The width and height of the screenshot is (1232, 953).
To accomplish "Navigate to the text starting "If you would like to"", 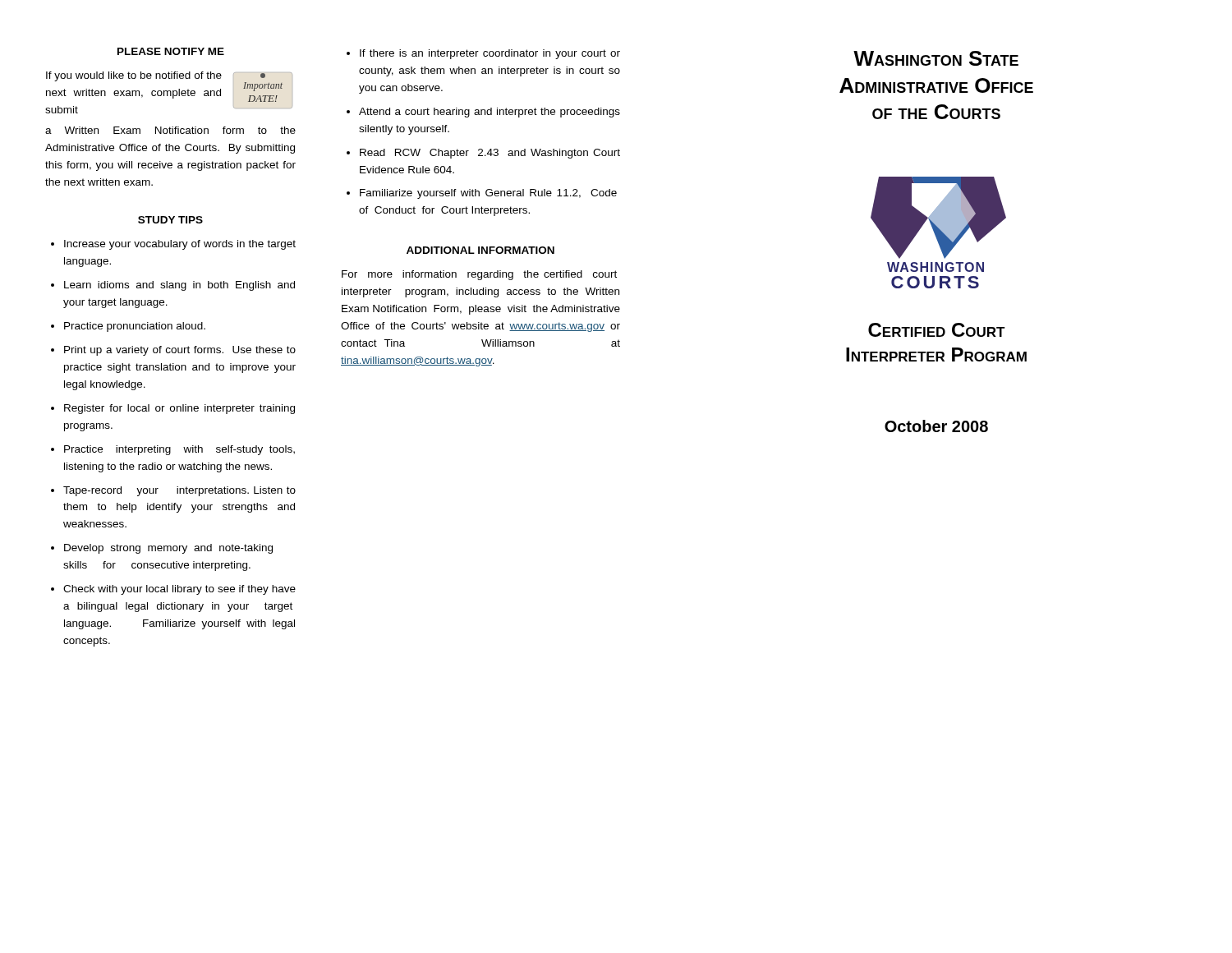I will (x=170, y=129).
